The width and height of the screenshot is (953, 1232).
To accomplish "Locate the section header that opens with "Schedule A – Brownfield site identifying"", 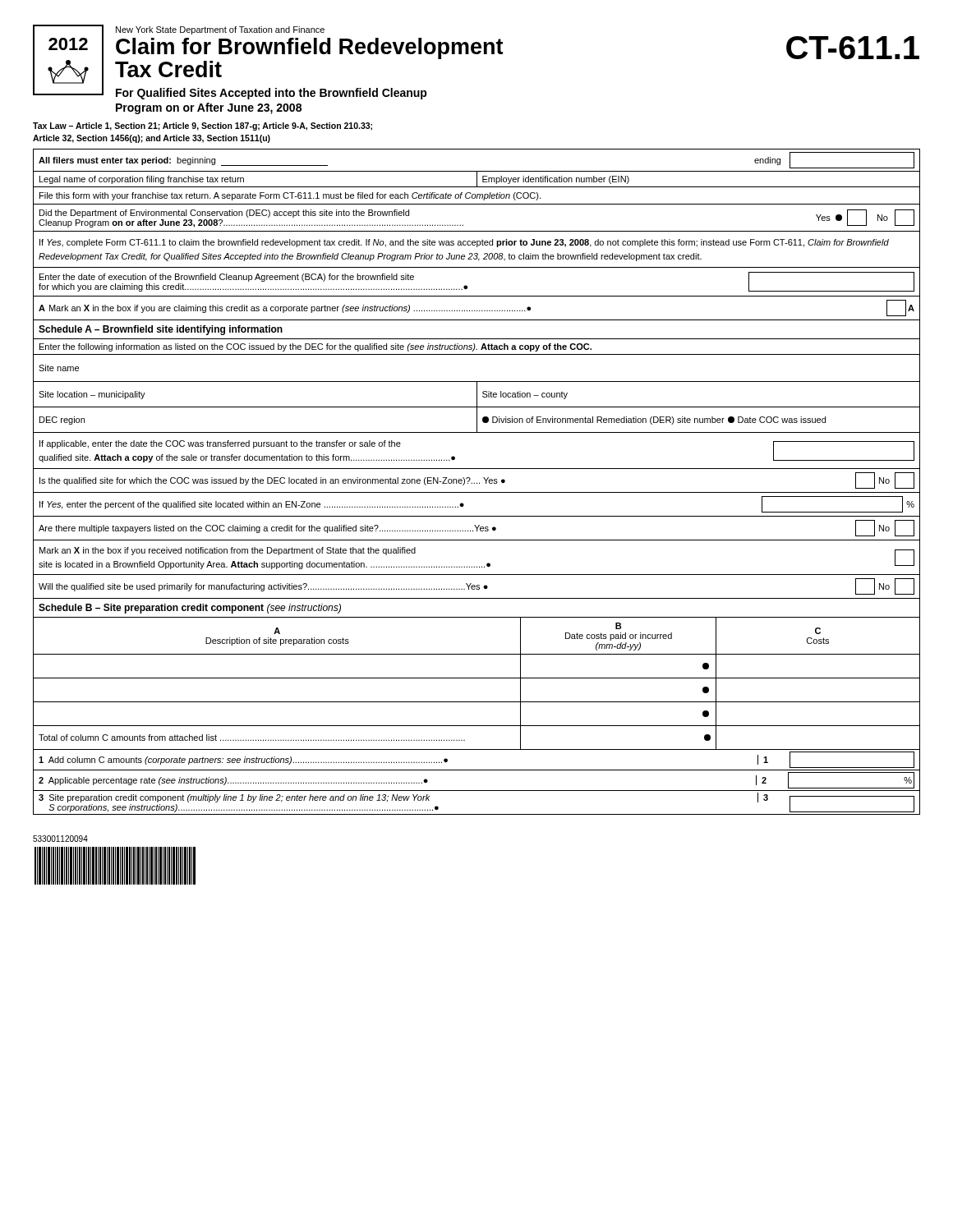I will [161, 330].
